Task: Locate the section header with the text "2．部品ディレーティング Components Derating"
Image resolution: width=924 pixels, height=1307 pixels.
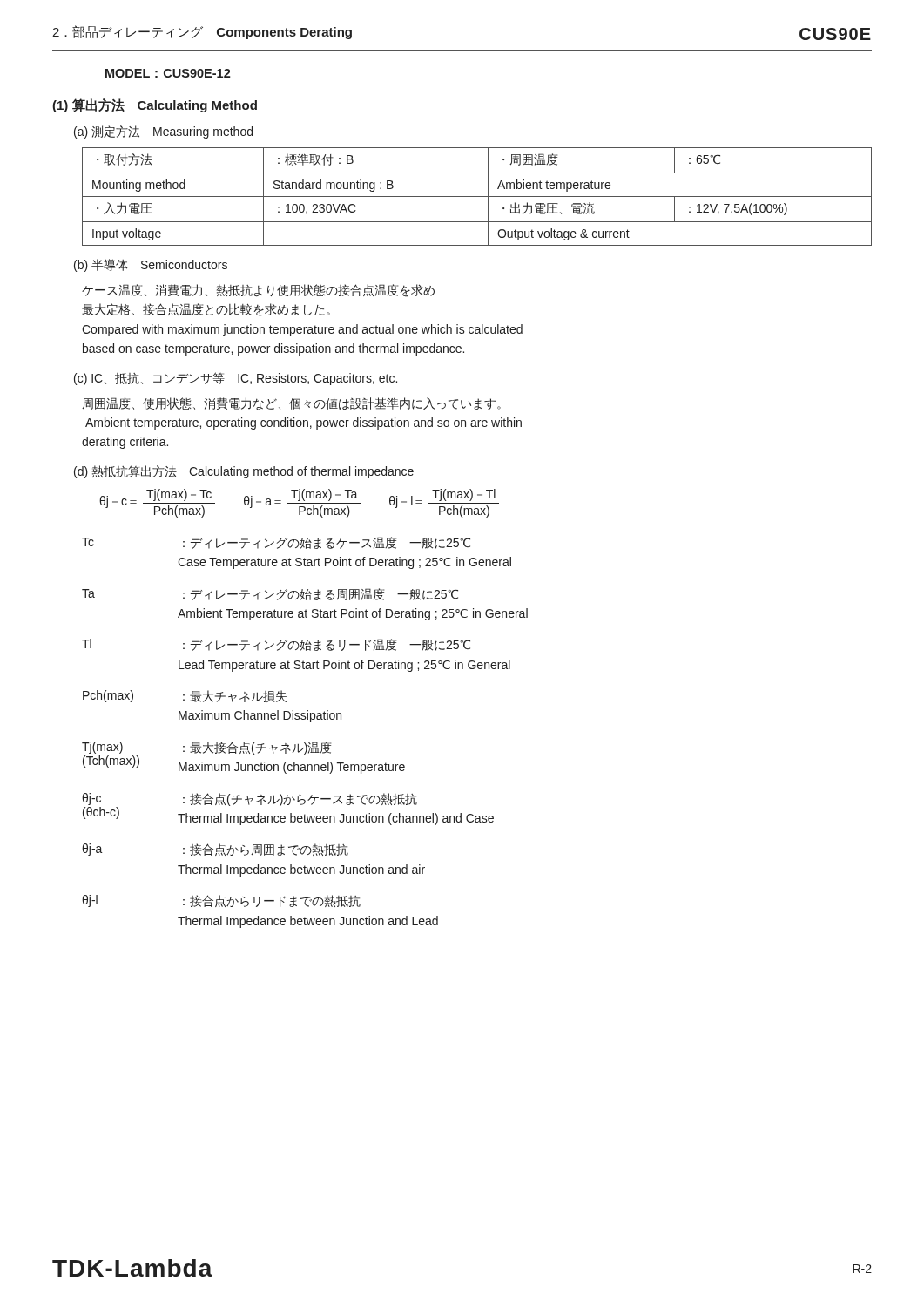Action: point(202,32)
